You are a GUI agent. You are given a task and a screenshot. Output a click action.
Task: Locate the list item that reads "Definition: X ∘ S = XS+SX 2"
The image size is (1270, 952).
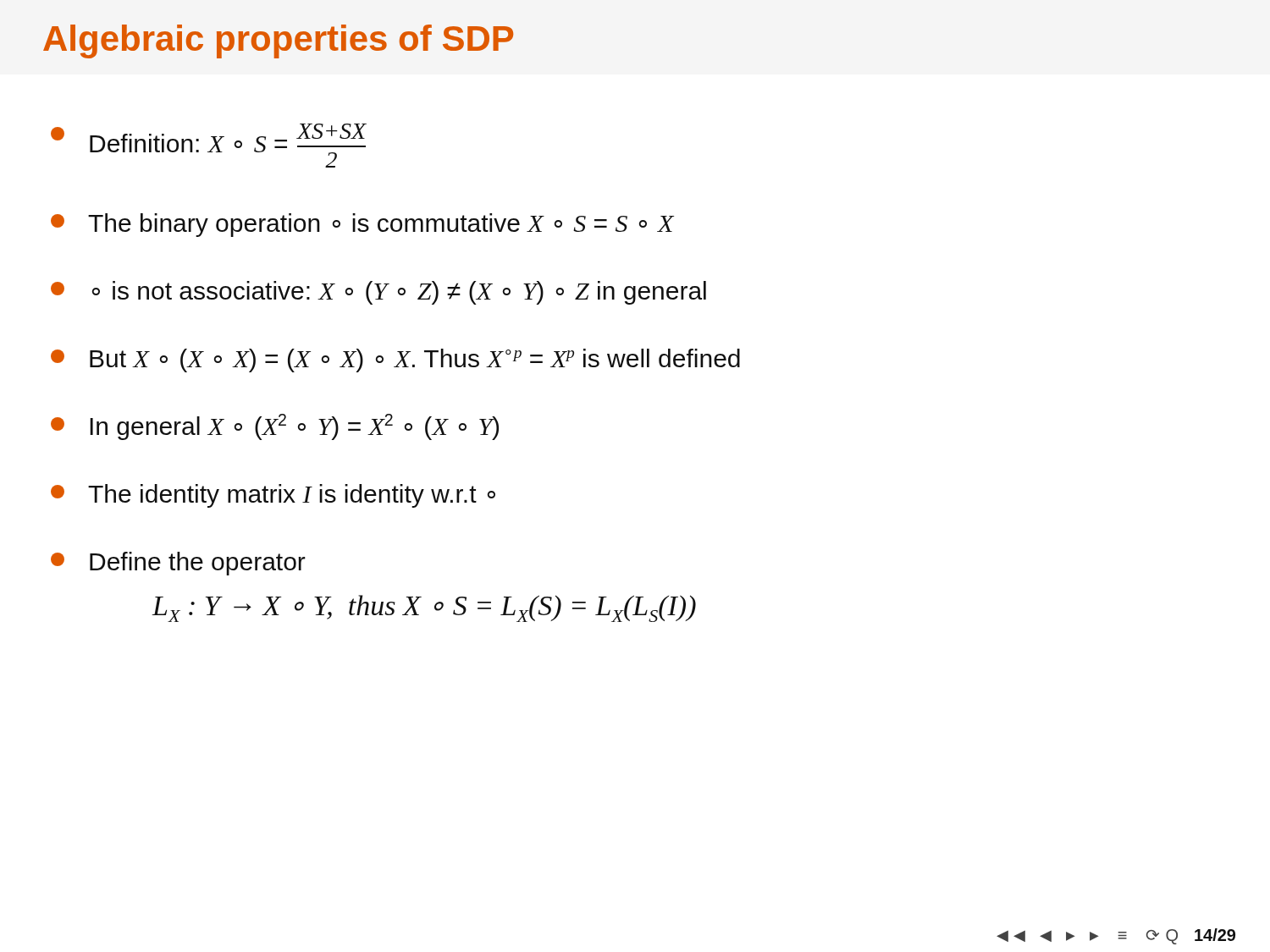coord(209,146)
